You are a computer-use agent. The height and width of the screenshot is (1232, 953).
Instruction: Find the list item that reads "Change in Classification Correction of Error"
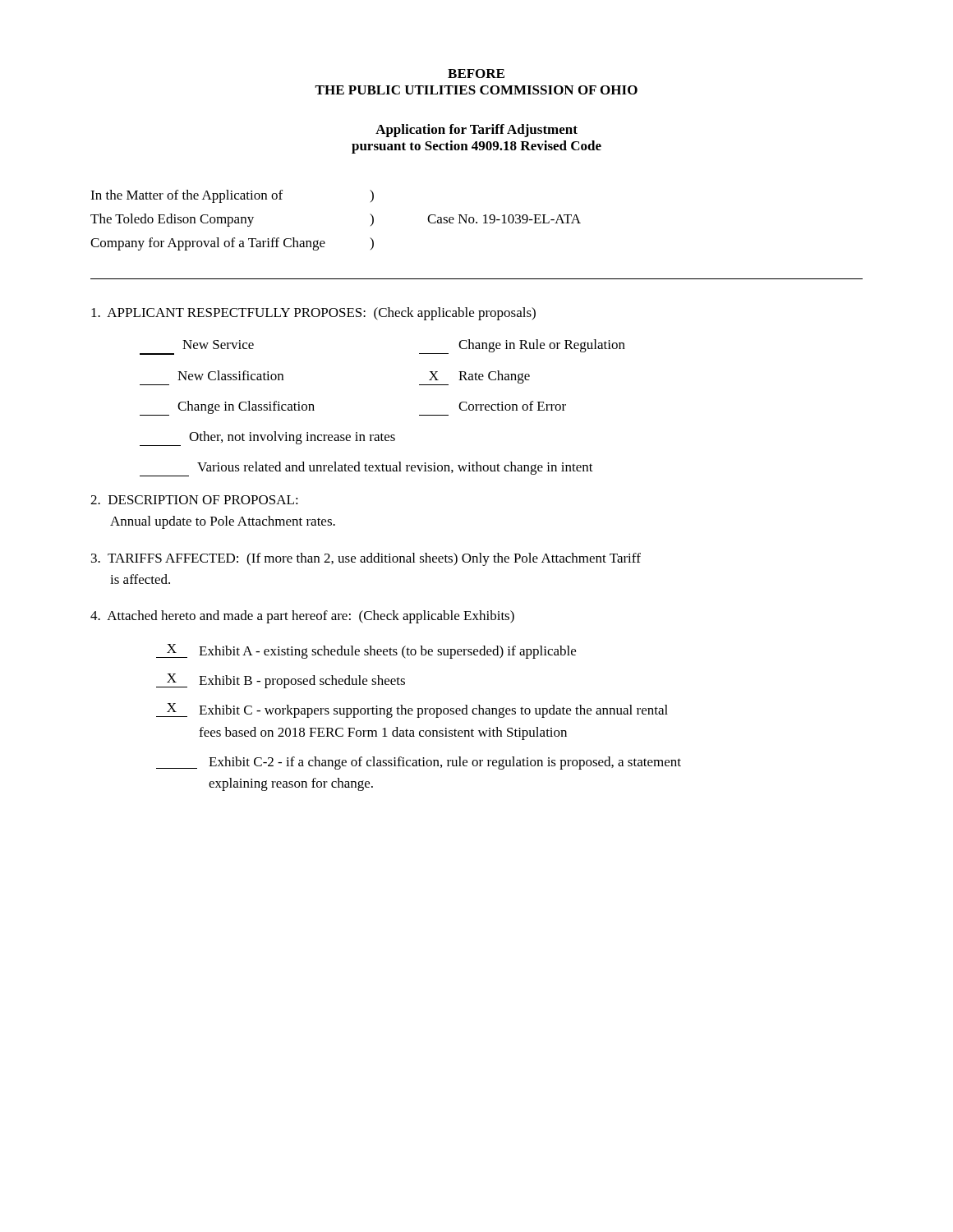click(x=501, y=408)
